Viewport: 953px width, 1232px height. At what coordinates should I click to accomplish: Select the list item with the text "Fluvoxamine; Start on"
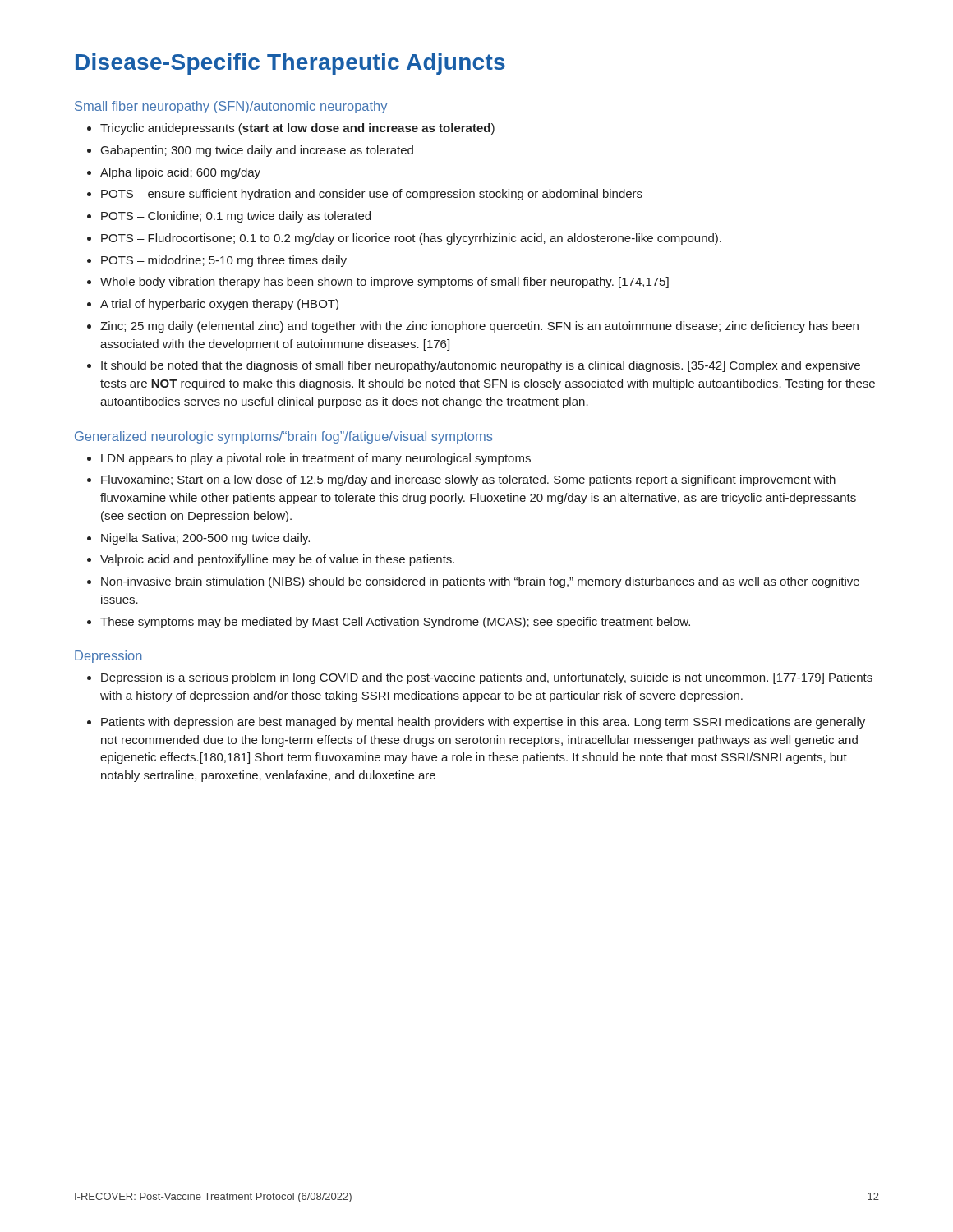click(478, 497)
